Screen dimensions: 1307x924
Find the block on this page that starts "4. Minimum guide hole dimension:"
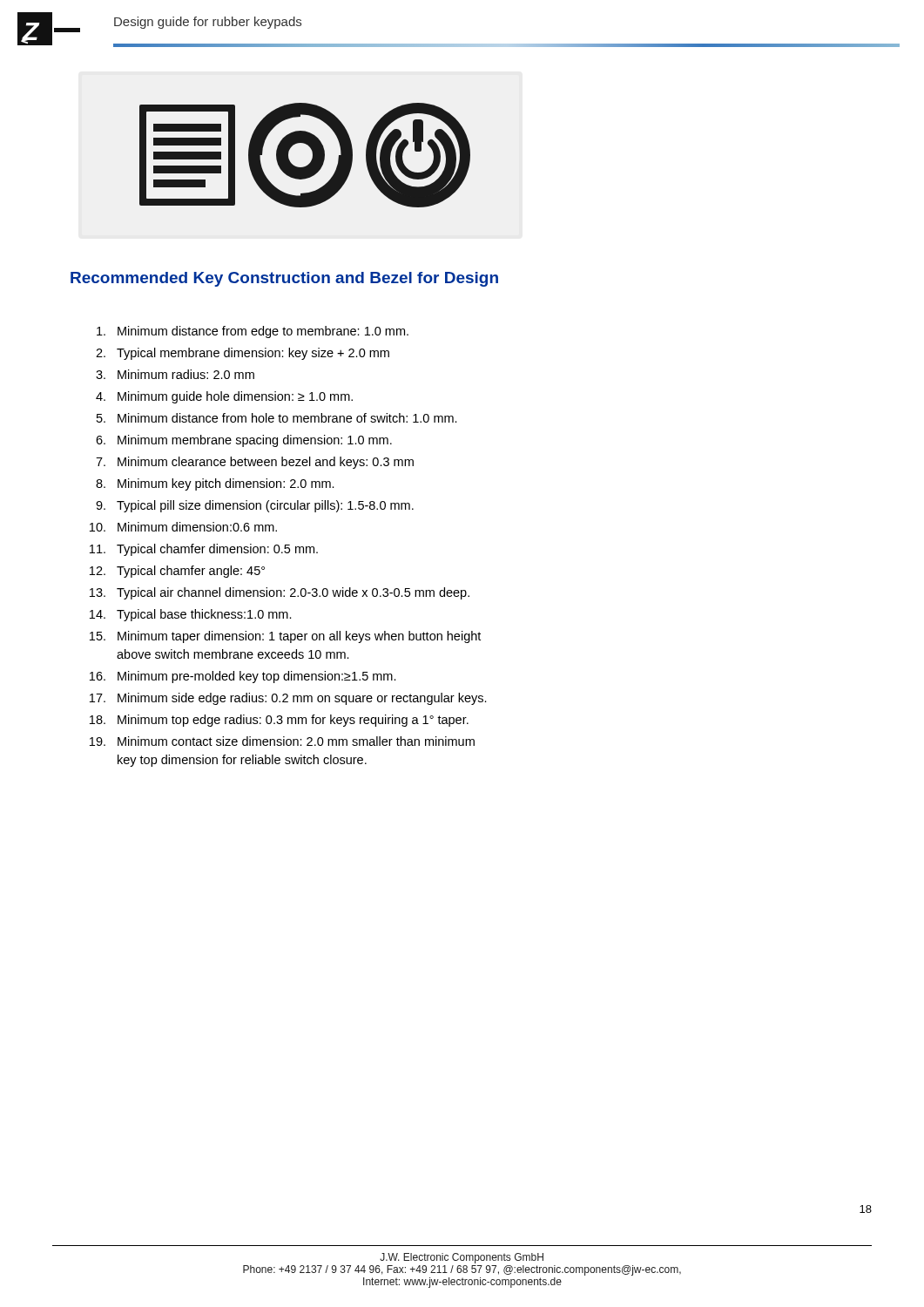click(x=224, y=397)
